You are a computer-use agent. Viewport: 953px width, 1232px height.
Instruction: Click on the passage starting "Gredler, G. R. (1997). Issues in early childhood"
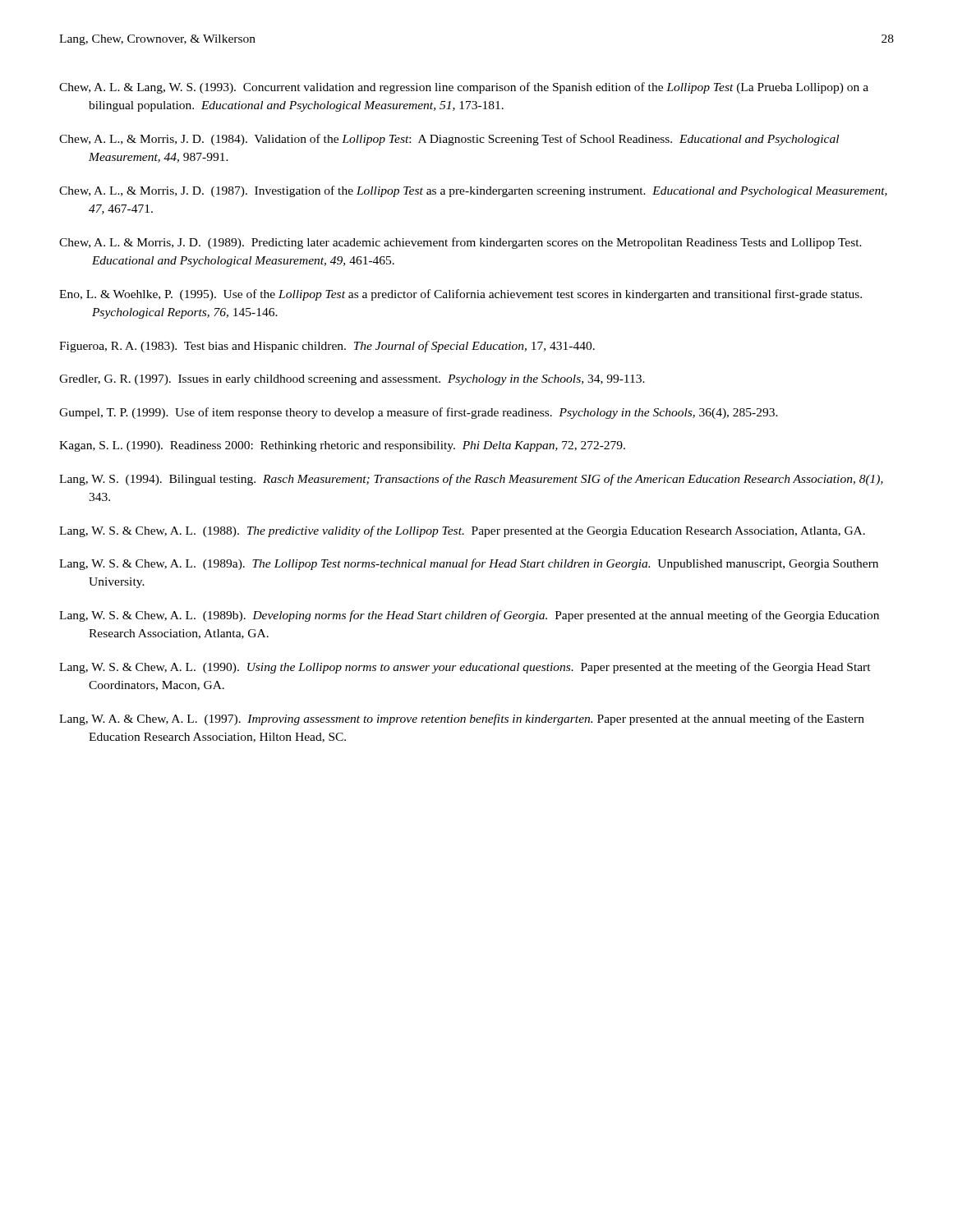(x=476, y=379)
